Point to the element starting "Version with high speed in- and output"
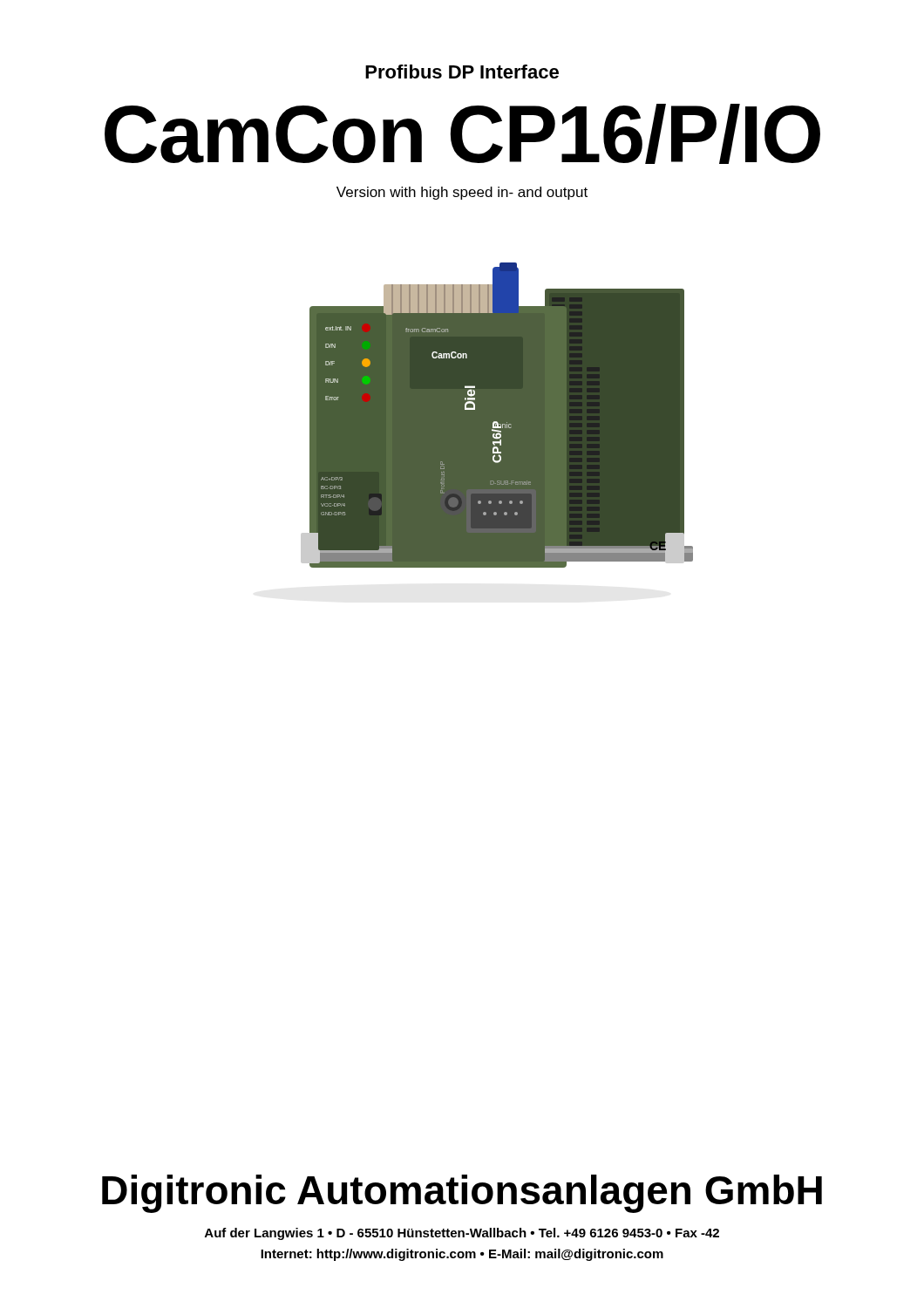This screenshot has width=924, height=1308. pos(462,192)
